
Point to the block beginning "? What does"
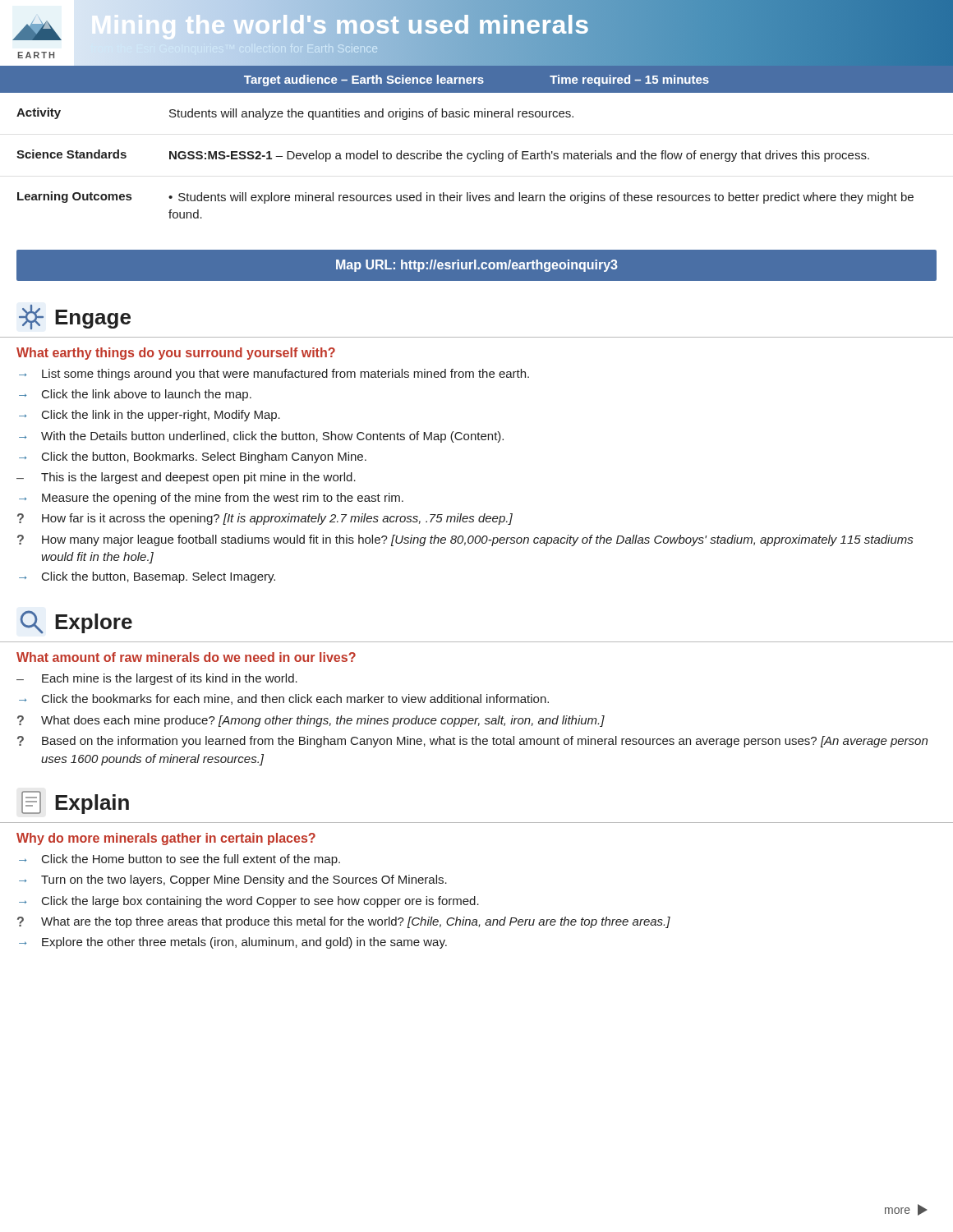(x=476, y=720)
